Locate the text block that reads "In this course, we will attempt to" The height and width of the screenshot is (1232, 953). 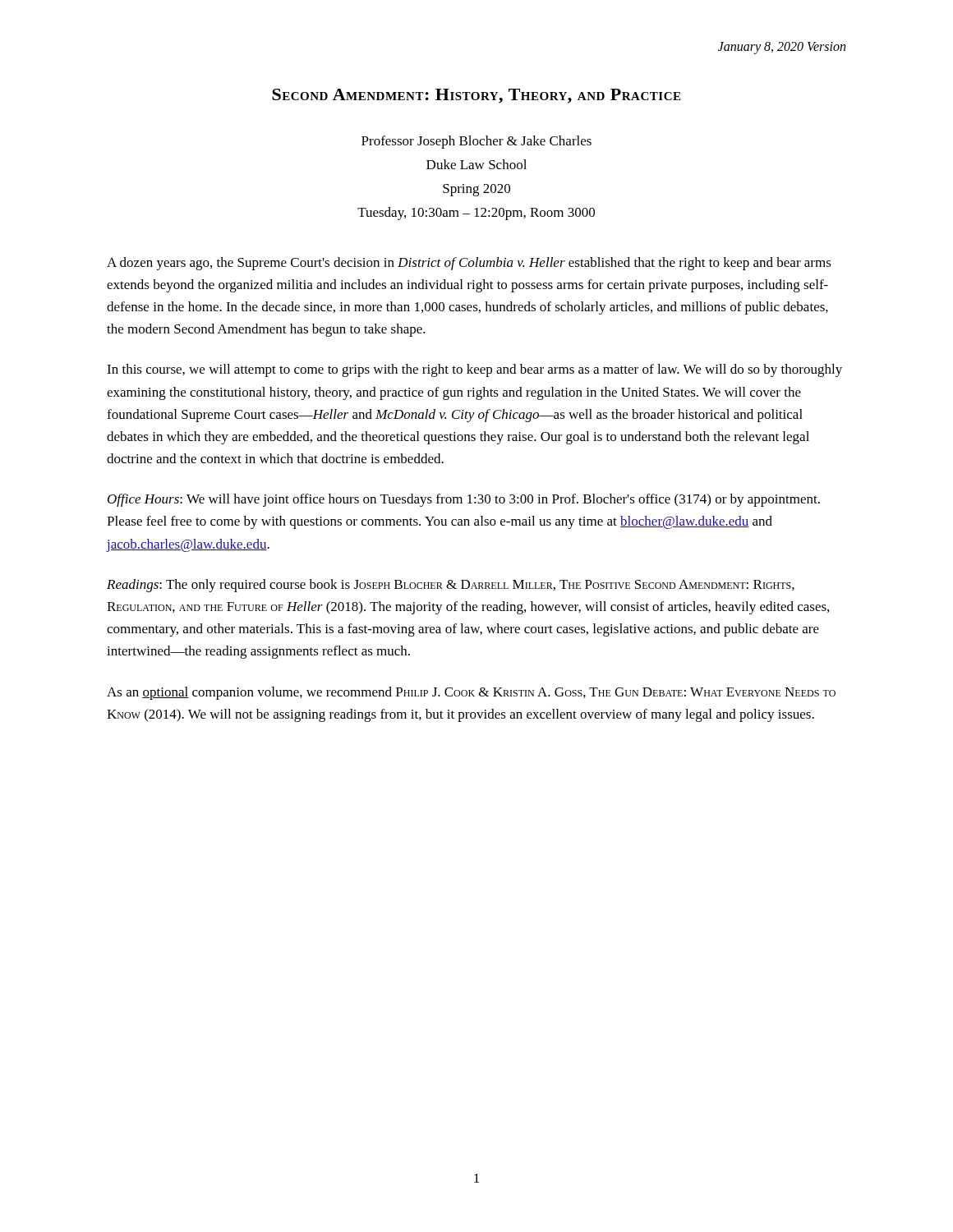[x=475, y=414]
